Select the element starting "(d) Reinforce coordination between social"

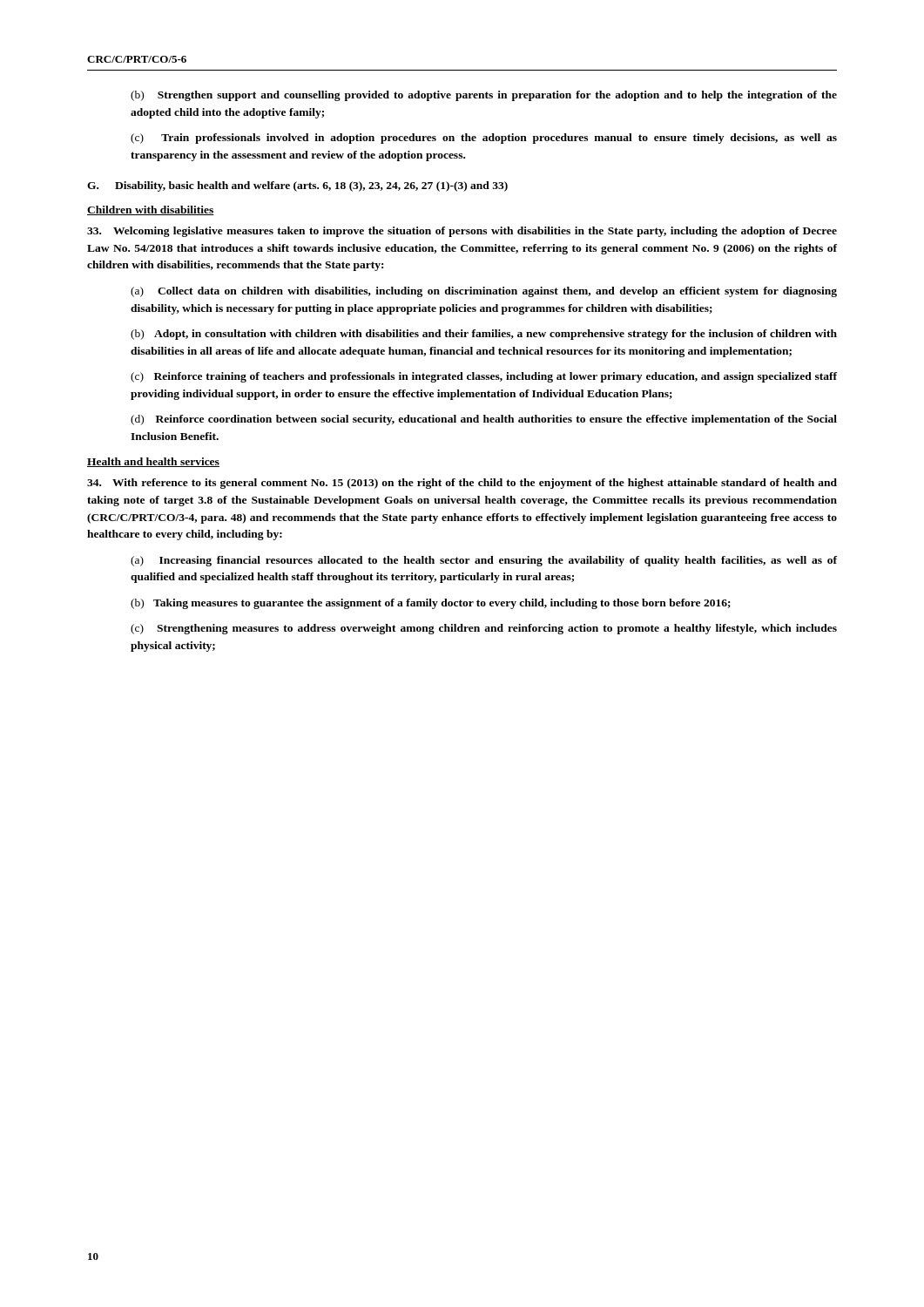pyautogui.click(x=484, y=427)
